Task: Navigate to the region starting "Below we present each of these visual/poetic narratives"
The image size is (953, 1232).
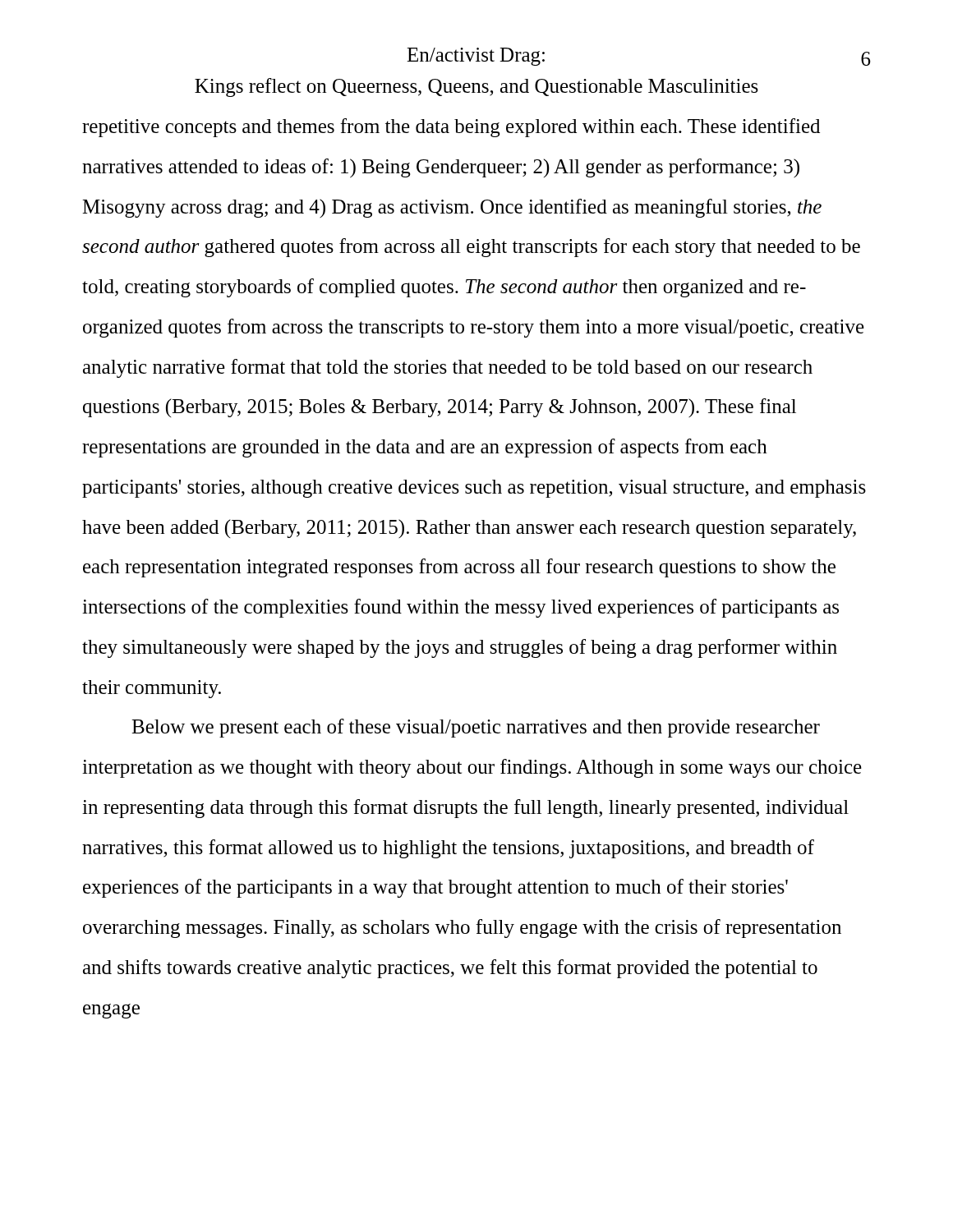Action: click(476, 728)
